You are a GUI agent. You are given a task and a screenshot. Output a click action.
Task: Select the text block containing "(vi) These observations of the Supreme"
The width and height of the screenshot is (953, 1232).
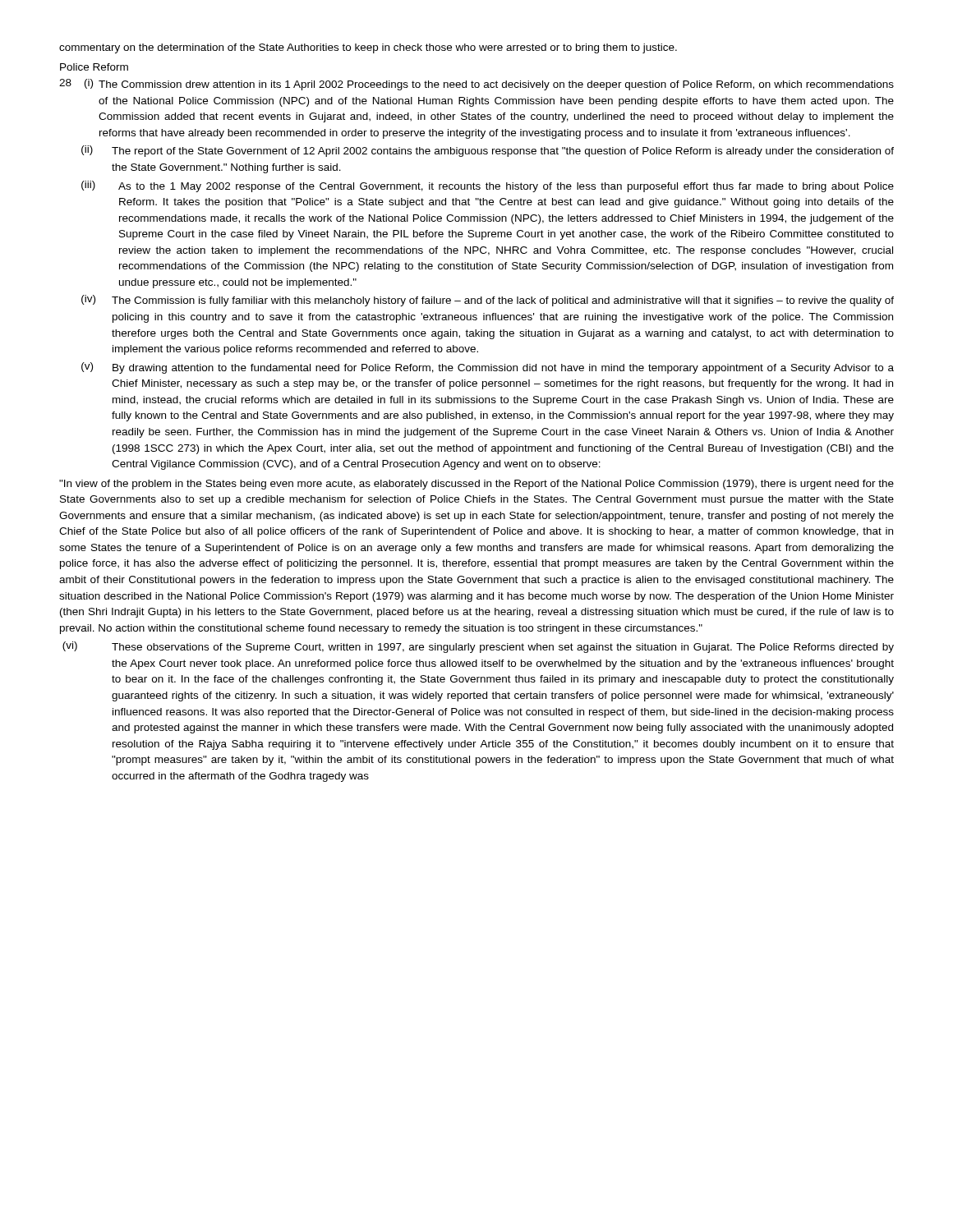pos(476,711)
